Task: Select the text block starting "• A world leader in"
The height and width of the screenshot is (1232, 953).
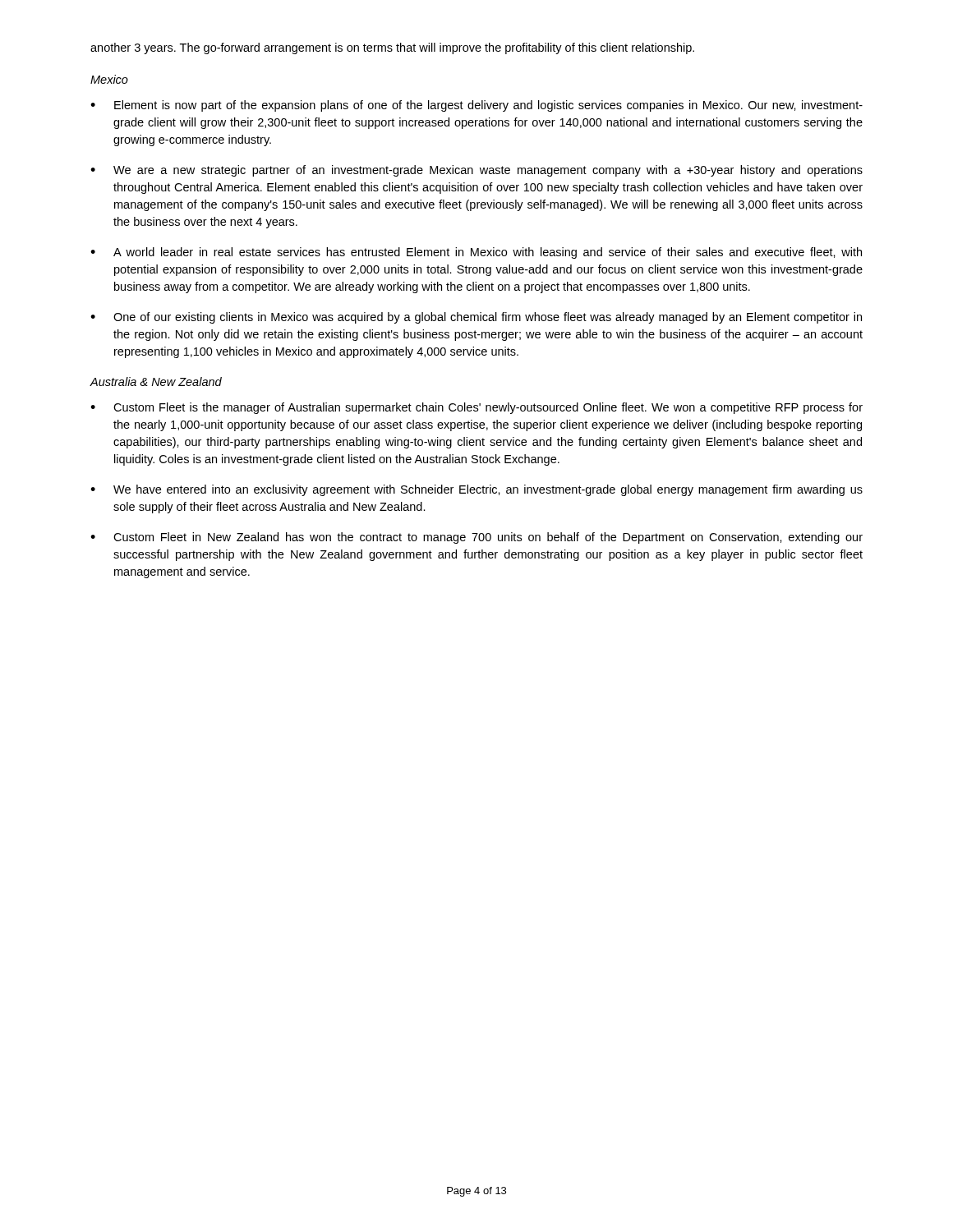Action: point(476,270)
